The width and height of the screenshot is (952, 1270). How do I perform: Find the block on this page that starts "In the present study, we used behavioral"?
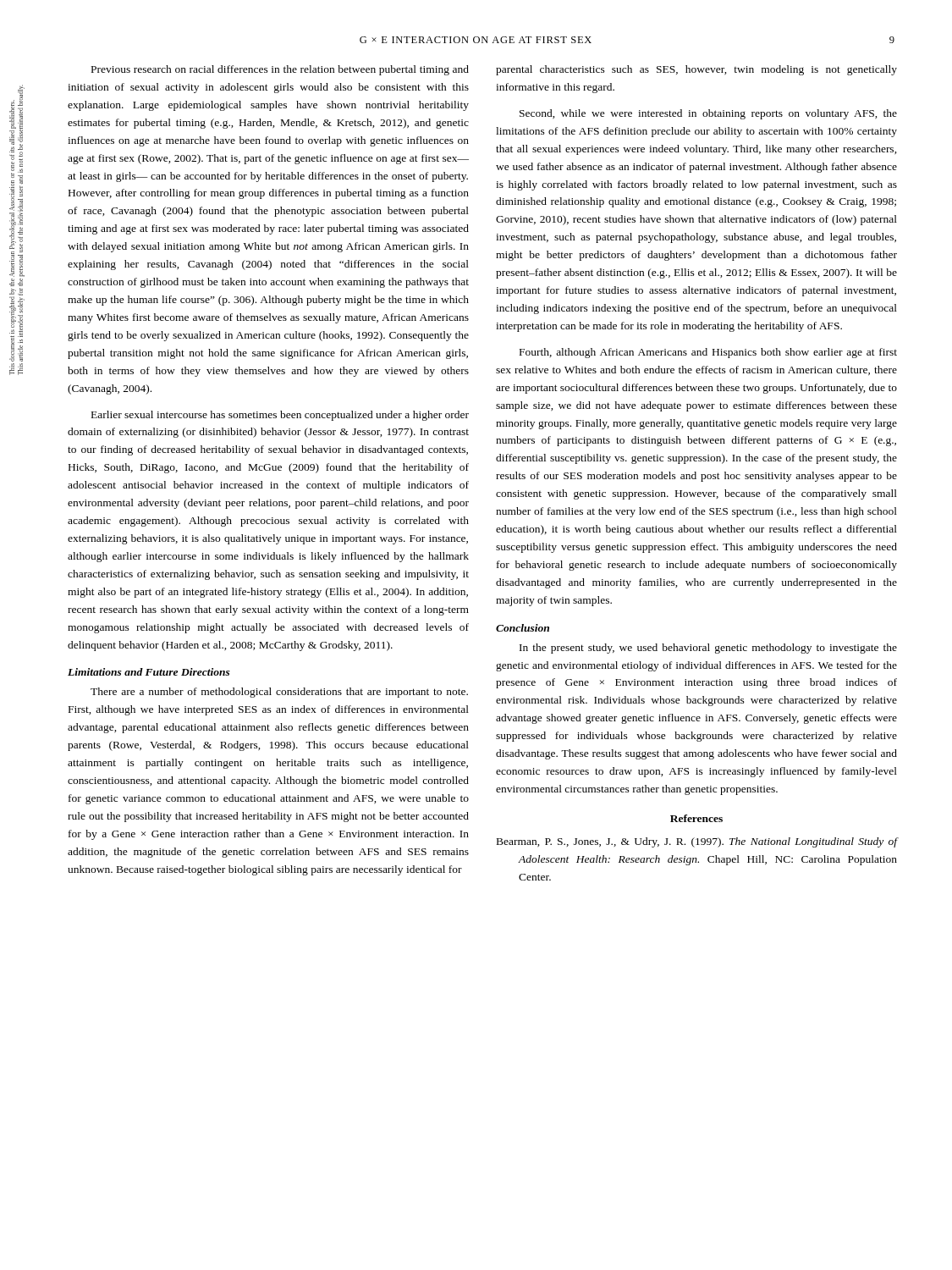pyautogui.click(x=696, y=719)
